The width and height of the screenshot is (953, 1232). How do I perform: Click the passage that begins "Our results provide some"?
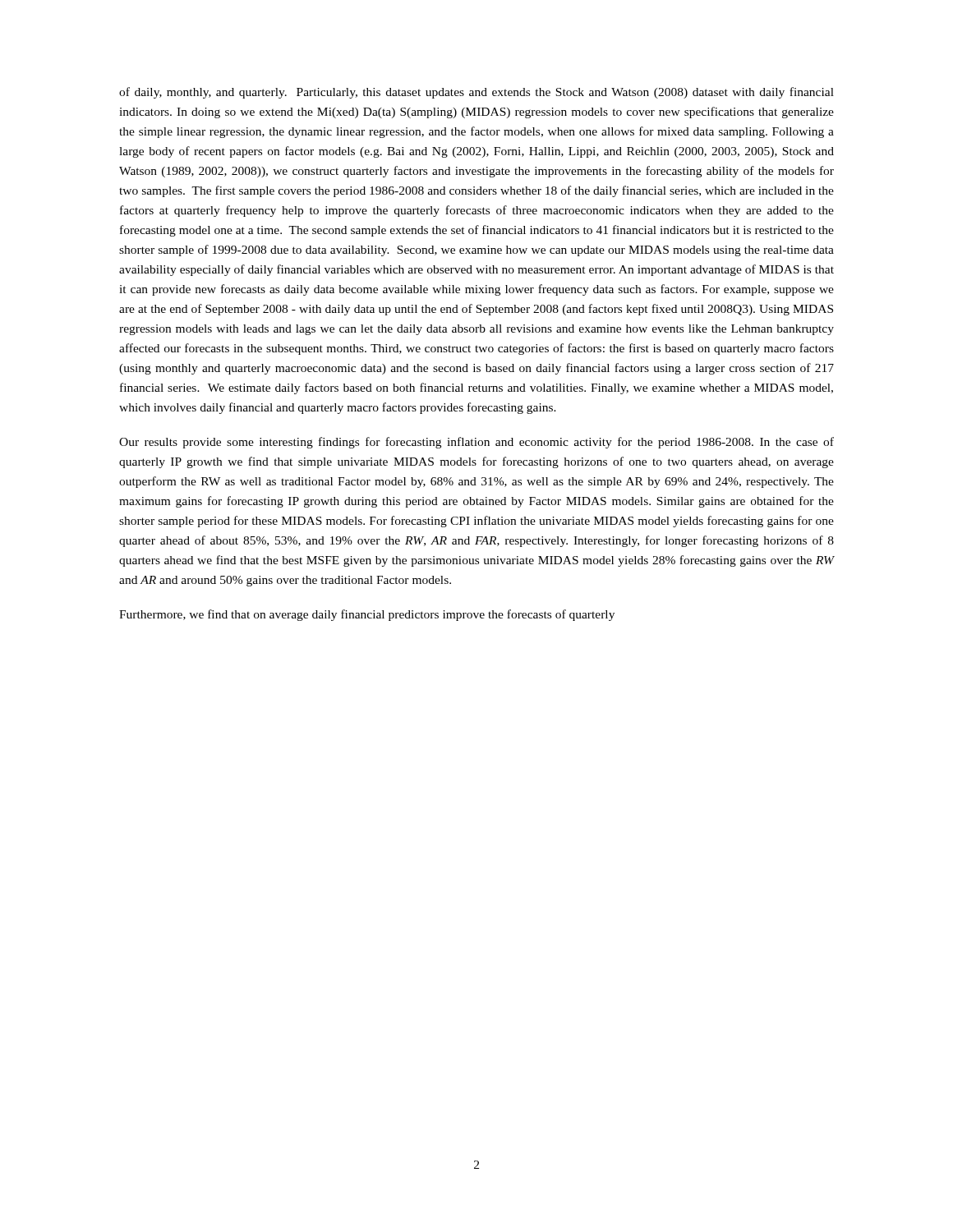(476, 511)
